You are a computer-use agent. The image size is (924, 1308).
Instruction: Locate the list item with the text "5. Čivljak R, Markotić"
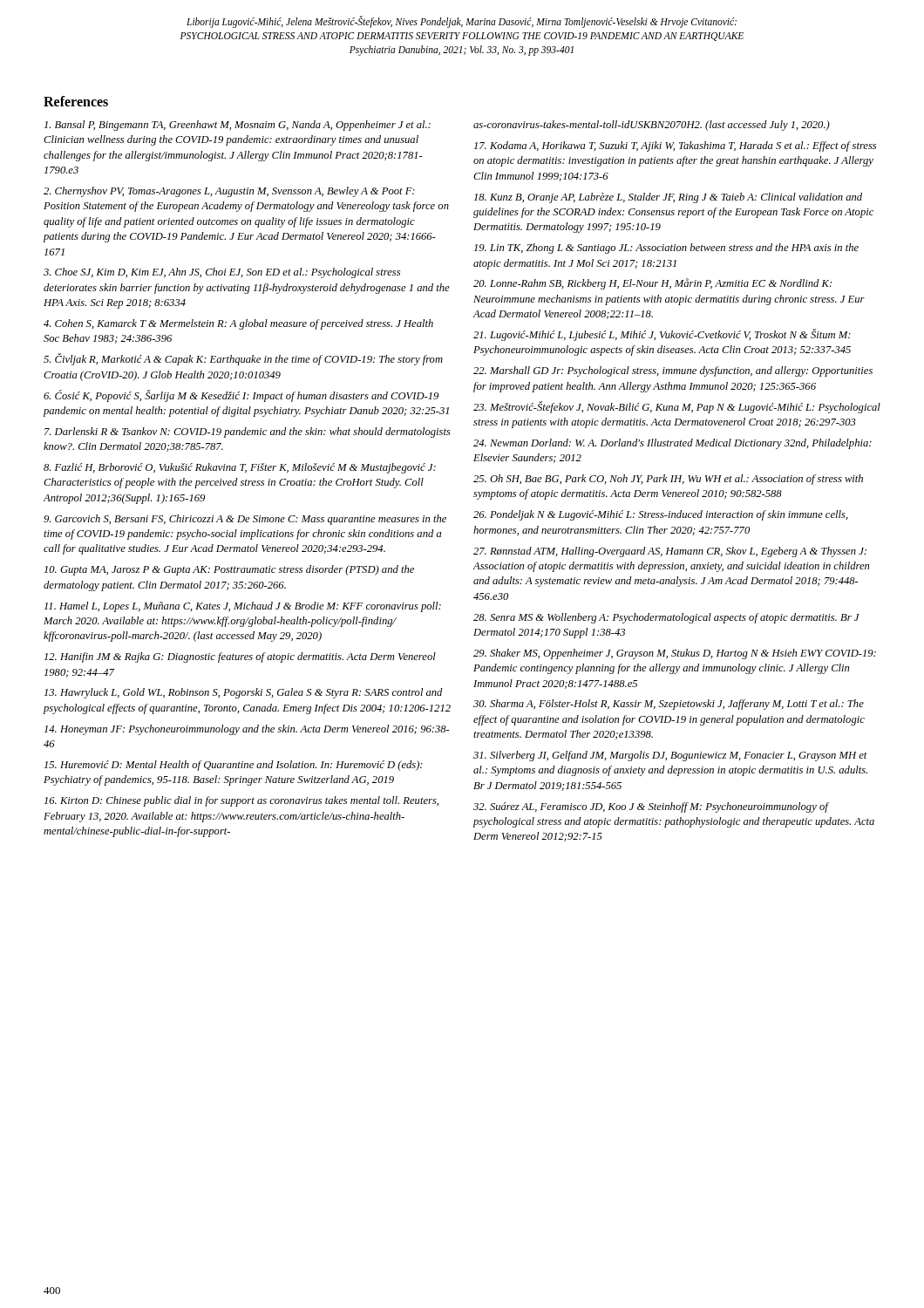(x=243, y=367)
